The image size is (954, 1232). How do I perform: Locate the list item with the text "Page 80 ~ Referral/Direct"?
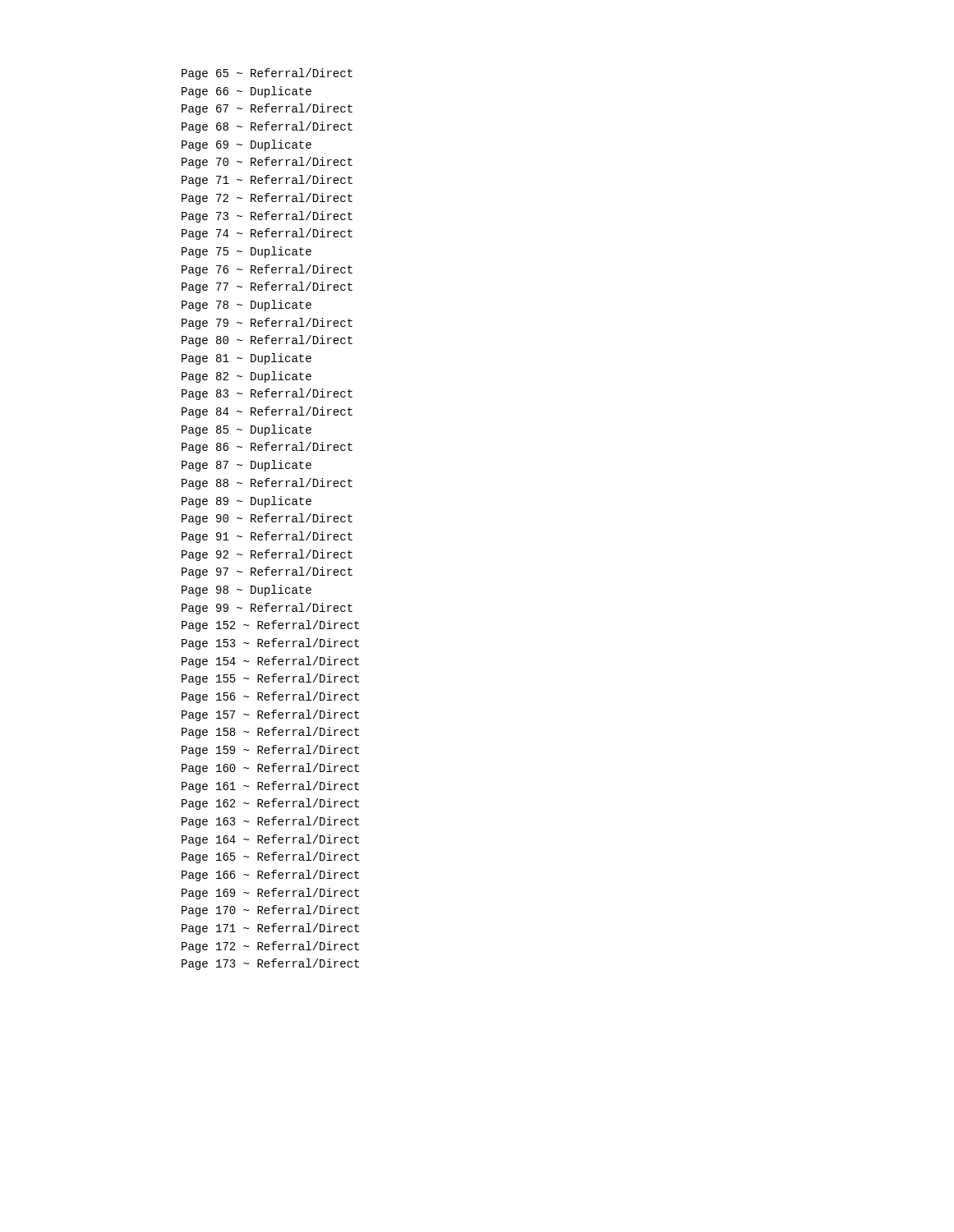pyautogui.click(x=267, y=341)
